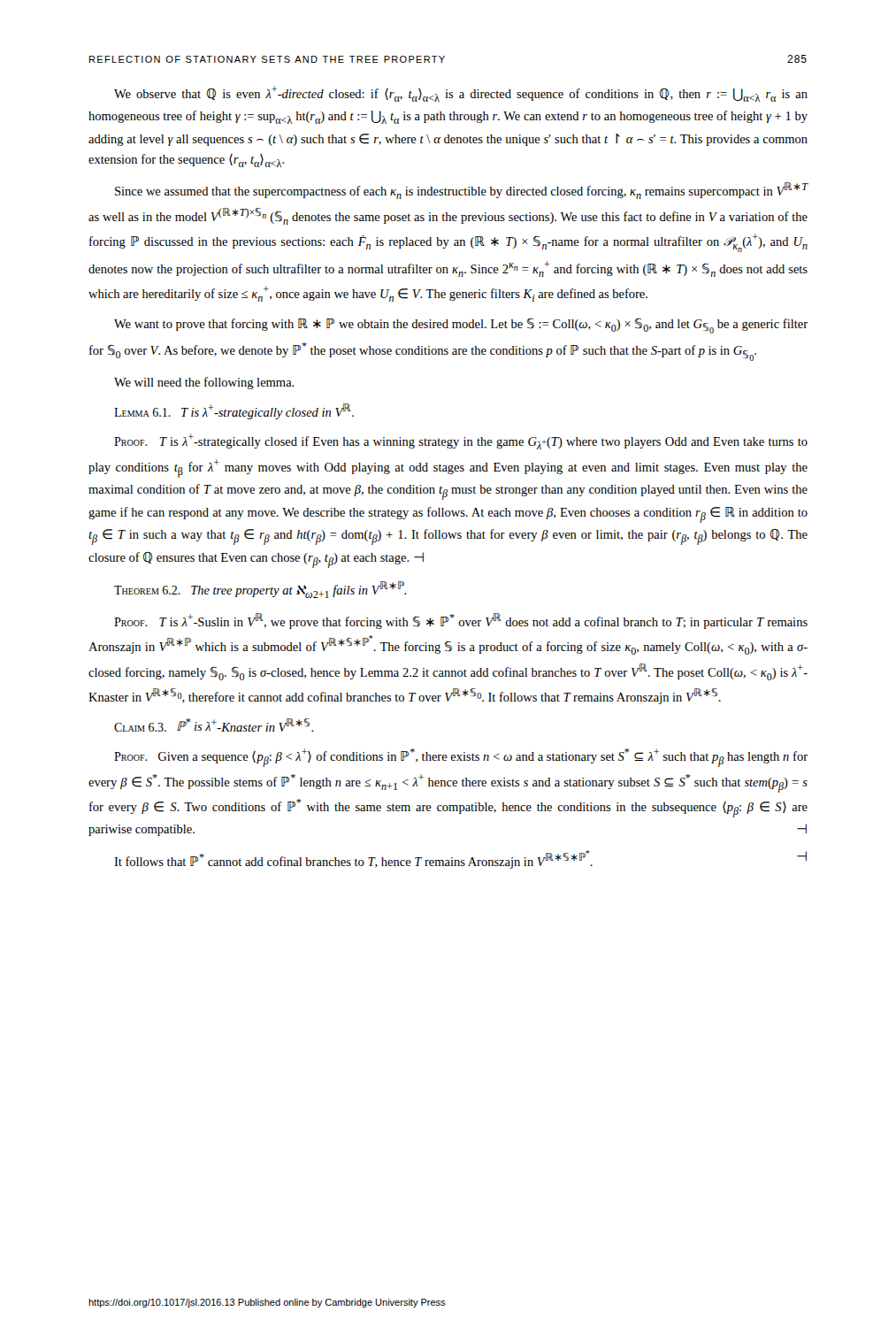
Task: Select the text starting "Proof. Given a sequence ⟨pβ: β < λ+⟩"
Action: pos(448,793)
